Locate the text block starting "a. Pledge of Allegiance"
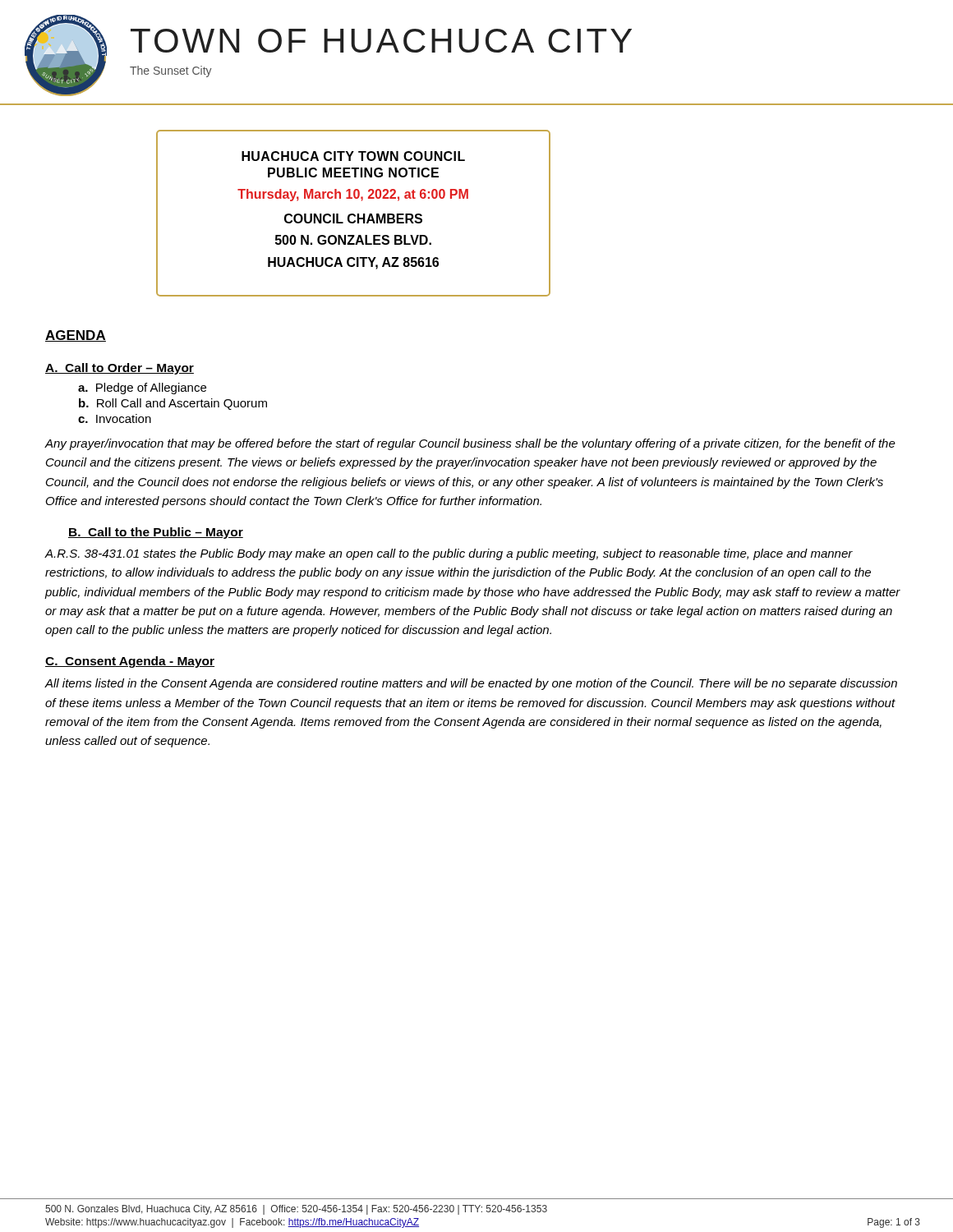Viewport: 953px width, 1232px height. click(142, 387)
